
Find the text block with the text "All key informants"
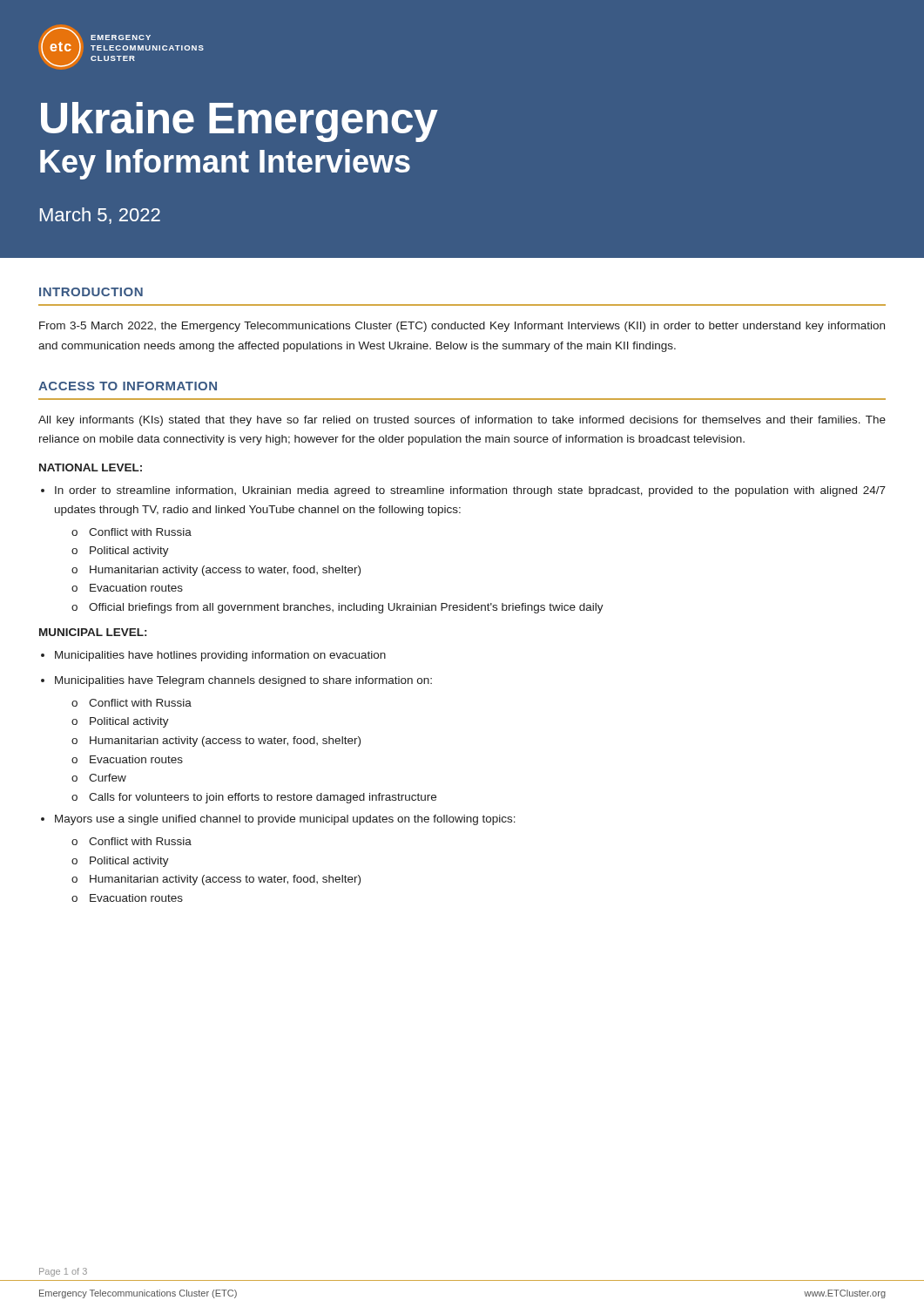coord(462,429)
